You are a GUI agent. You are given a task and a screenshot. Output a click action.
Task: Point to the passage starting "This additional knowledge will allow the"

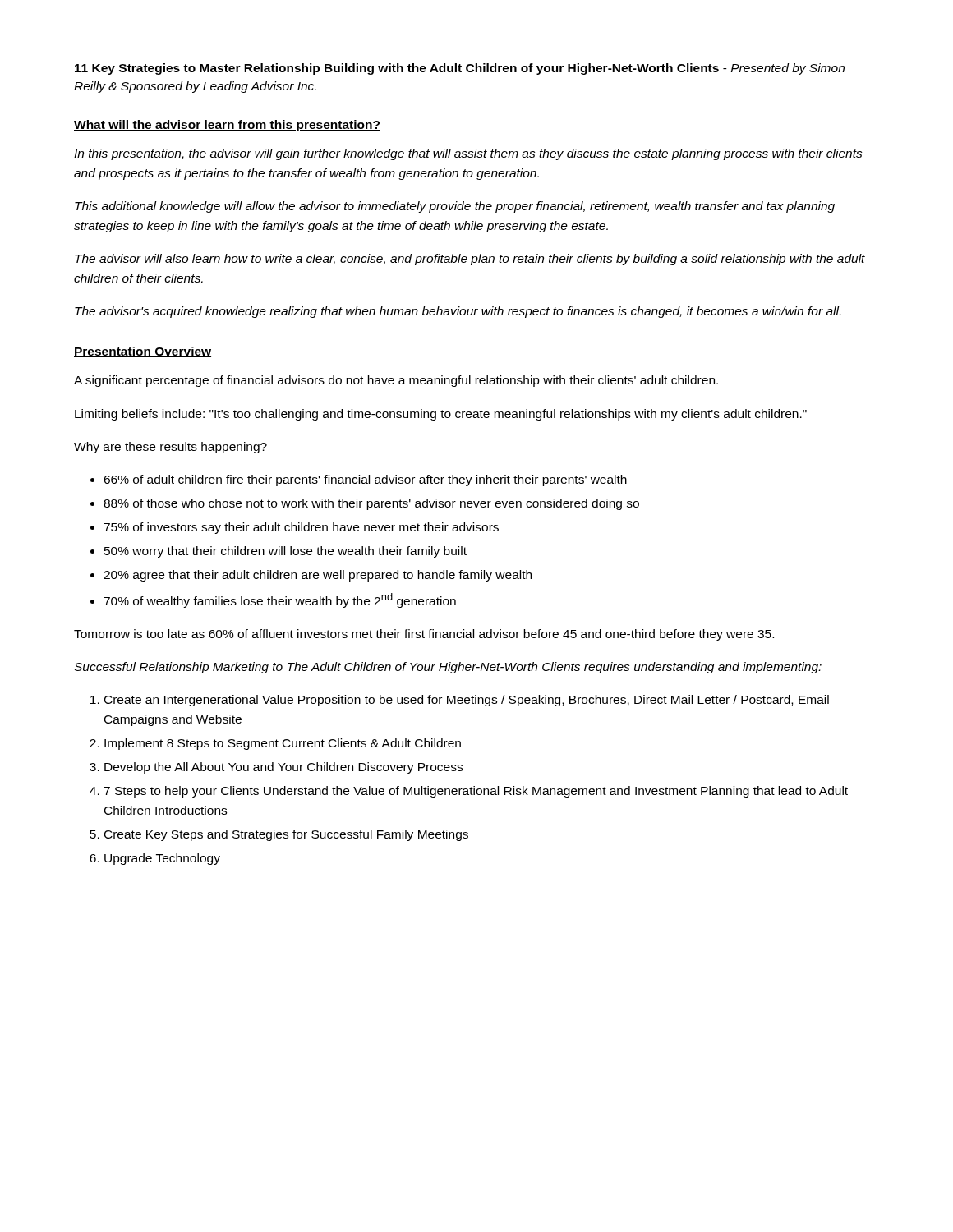click(x=454, y=216)
